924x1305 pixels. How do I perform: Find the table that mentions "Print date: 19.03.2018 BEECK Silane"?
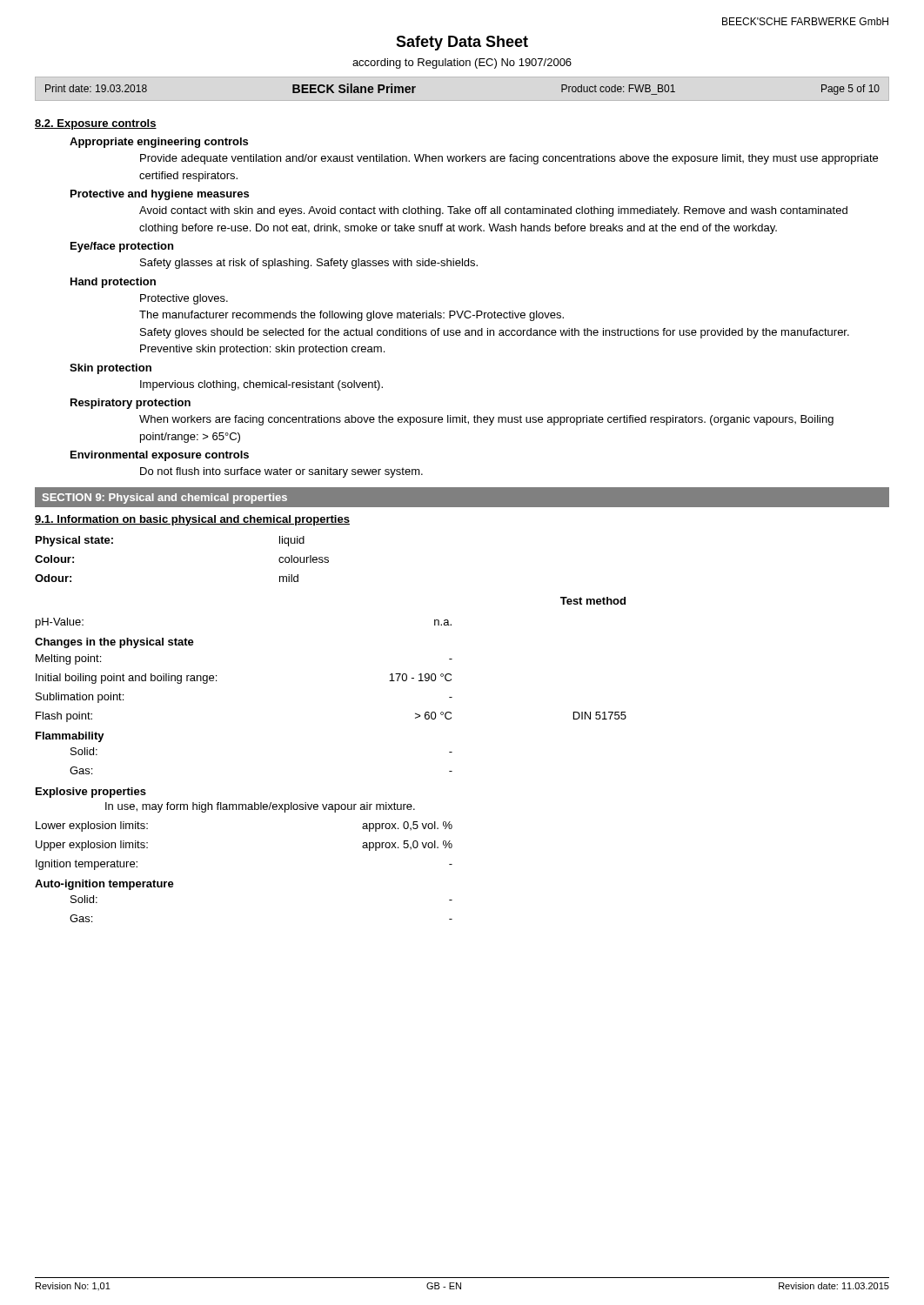tap(462, 89)
